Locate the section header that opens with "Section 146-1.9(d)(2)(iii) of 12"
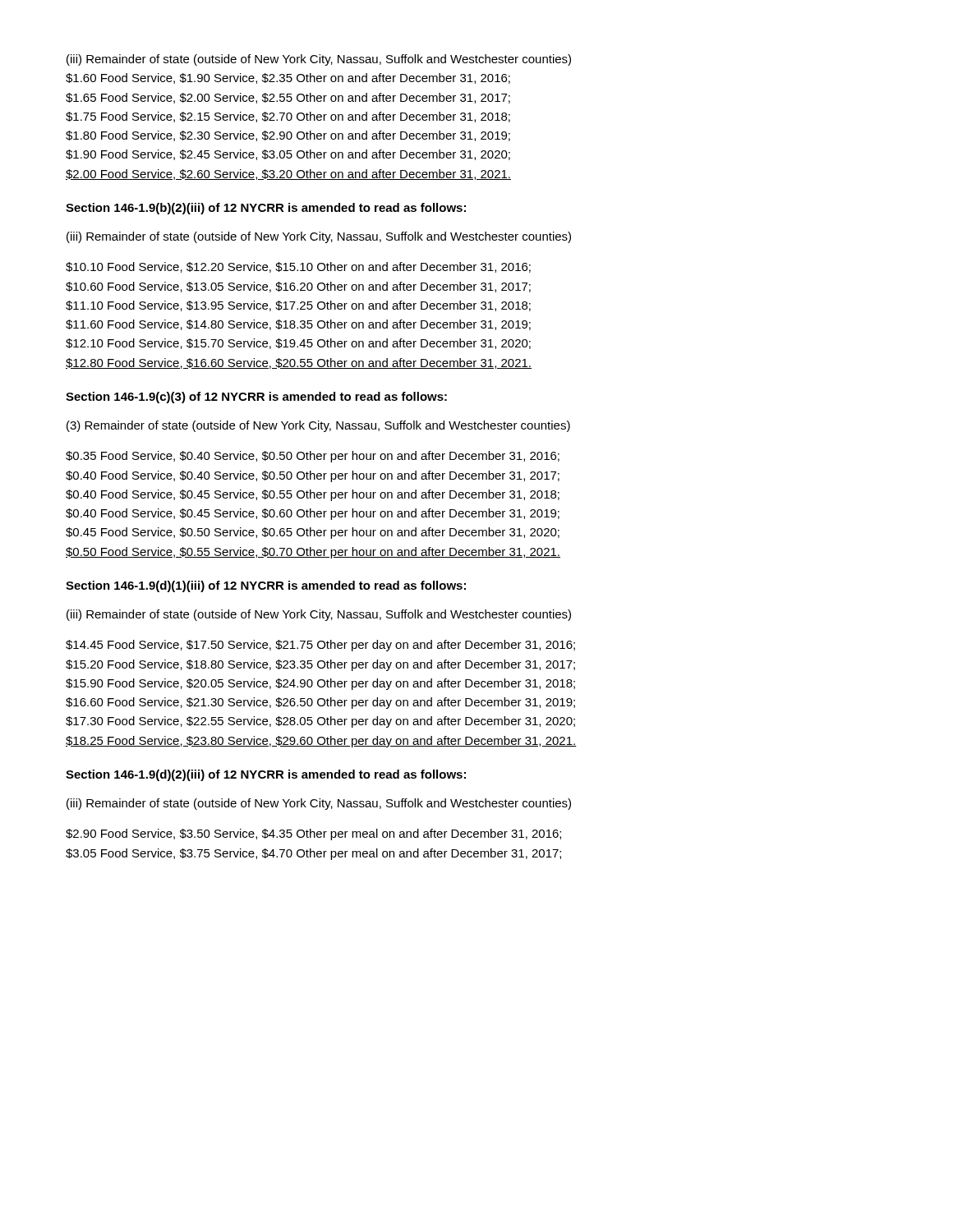Screen dimensions: 1232x953 266,774
